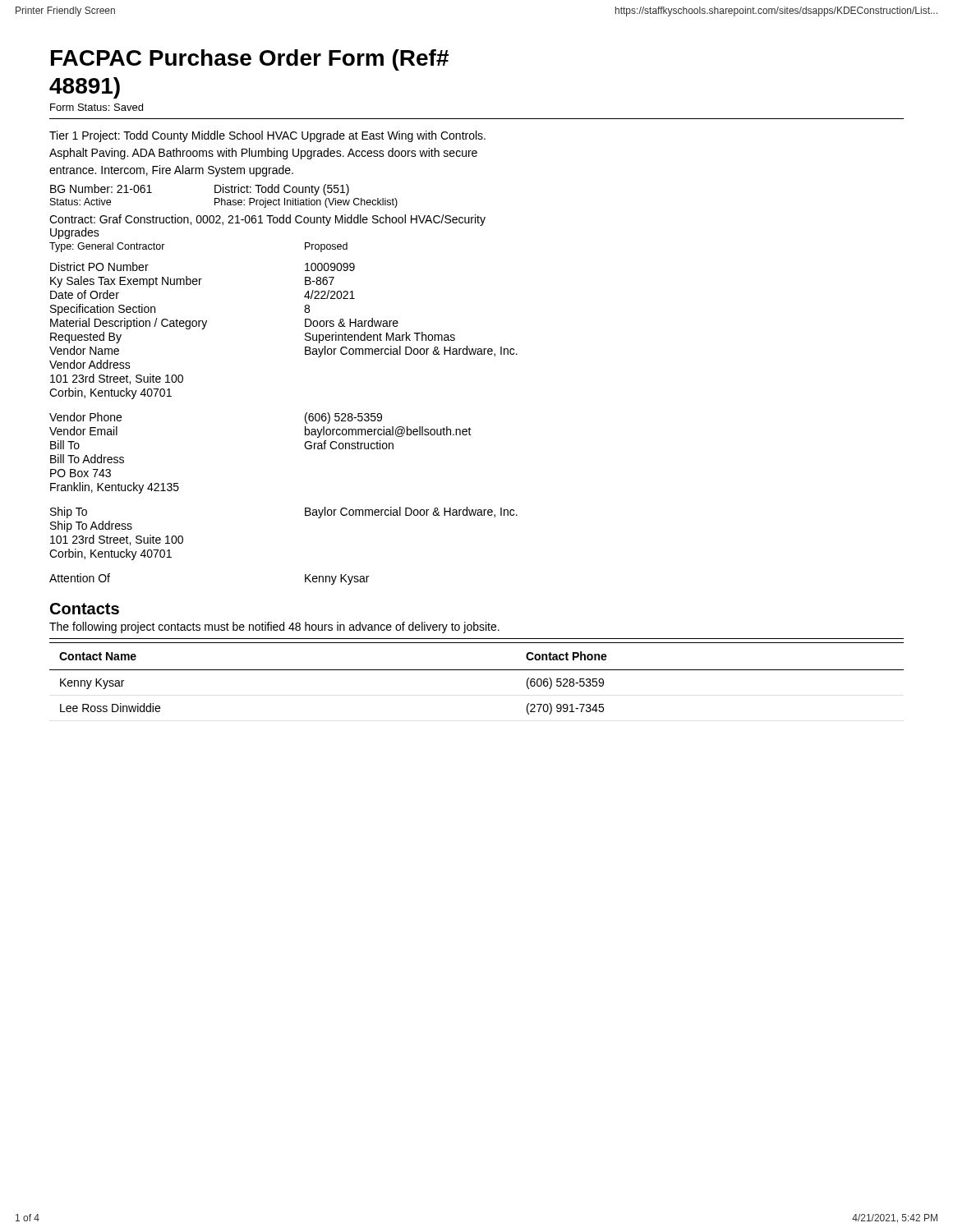Navigate to the passage starting "Tier 1 Project: Todd County Middle School HVAC"
Screen dimensions: 1232x953
[268, 153]
